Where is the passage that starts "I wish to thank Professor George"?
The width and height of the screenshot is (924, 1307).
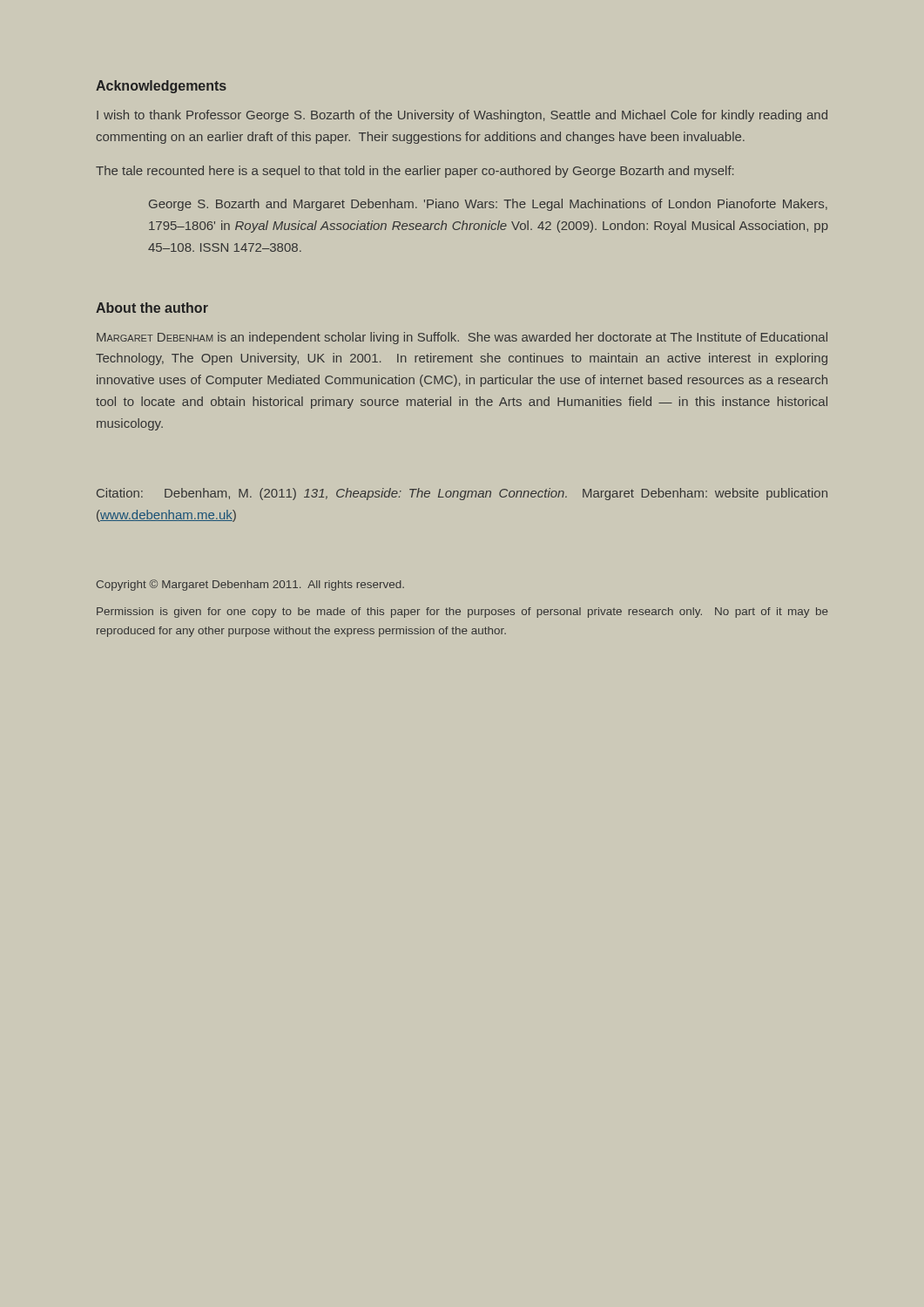pyautogui.click(x=462, y=125)
